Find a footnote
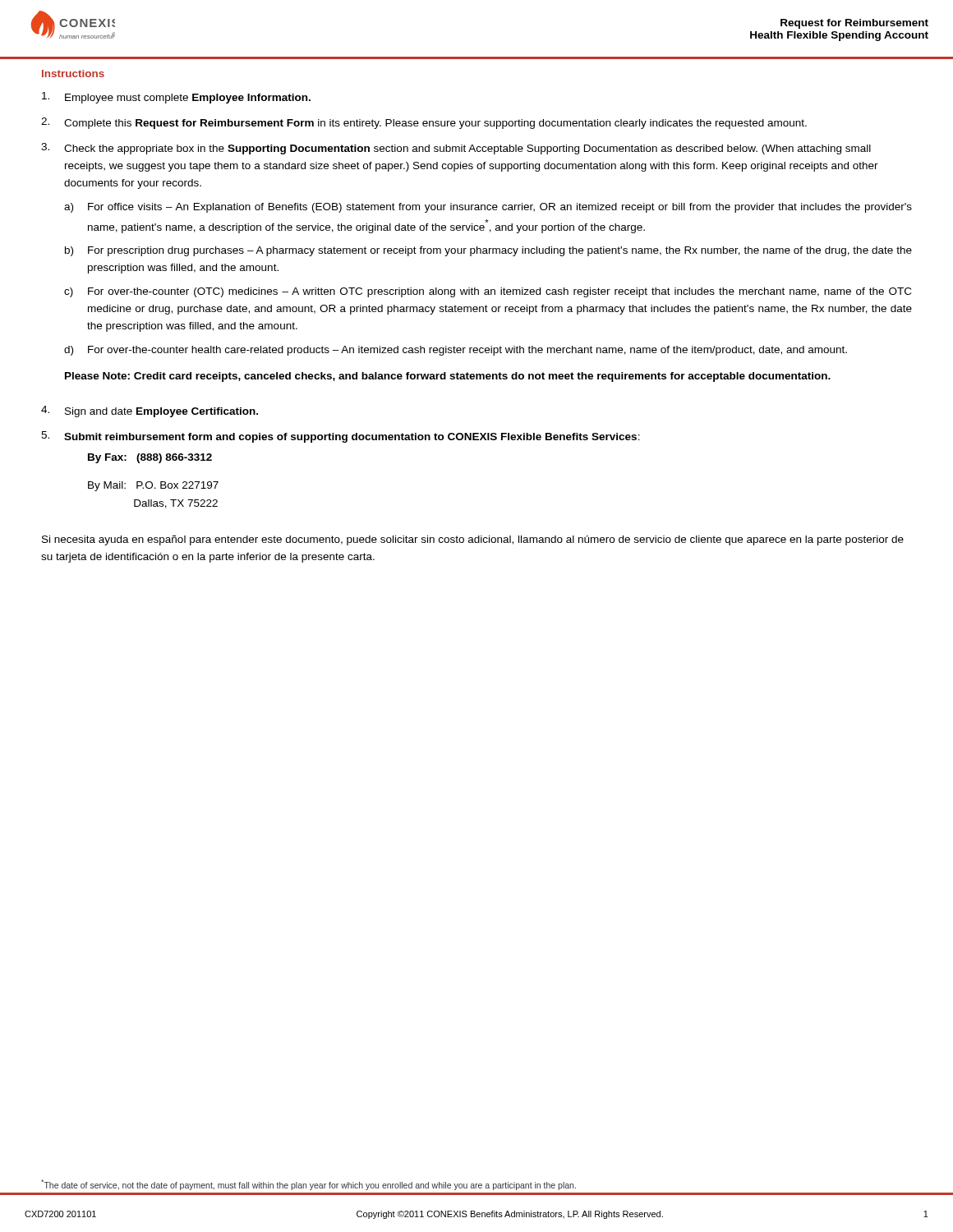 coord(309,1183)
